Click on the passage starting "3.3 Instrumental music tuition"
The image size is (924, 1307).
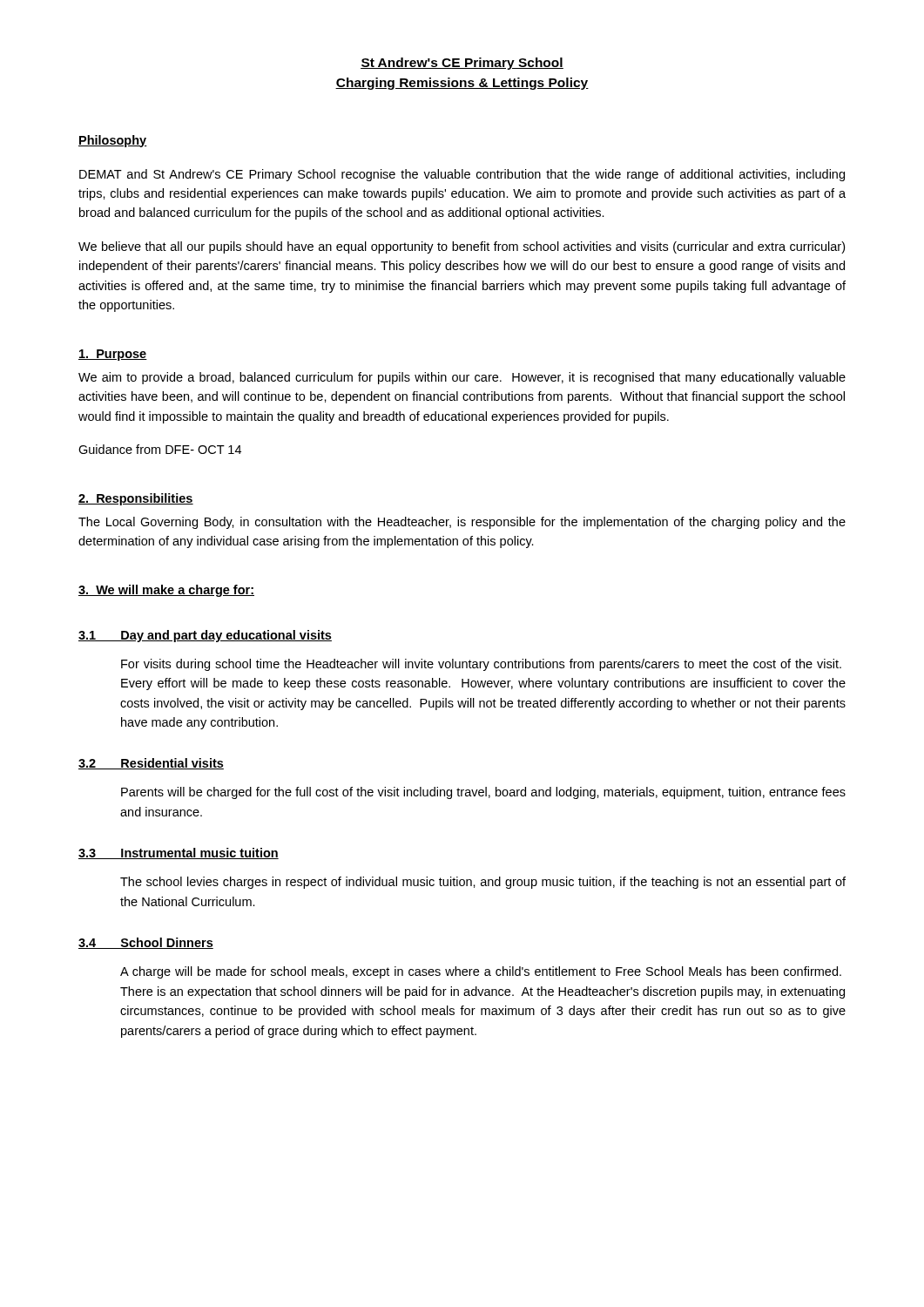178,853
